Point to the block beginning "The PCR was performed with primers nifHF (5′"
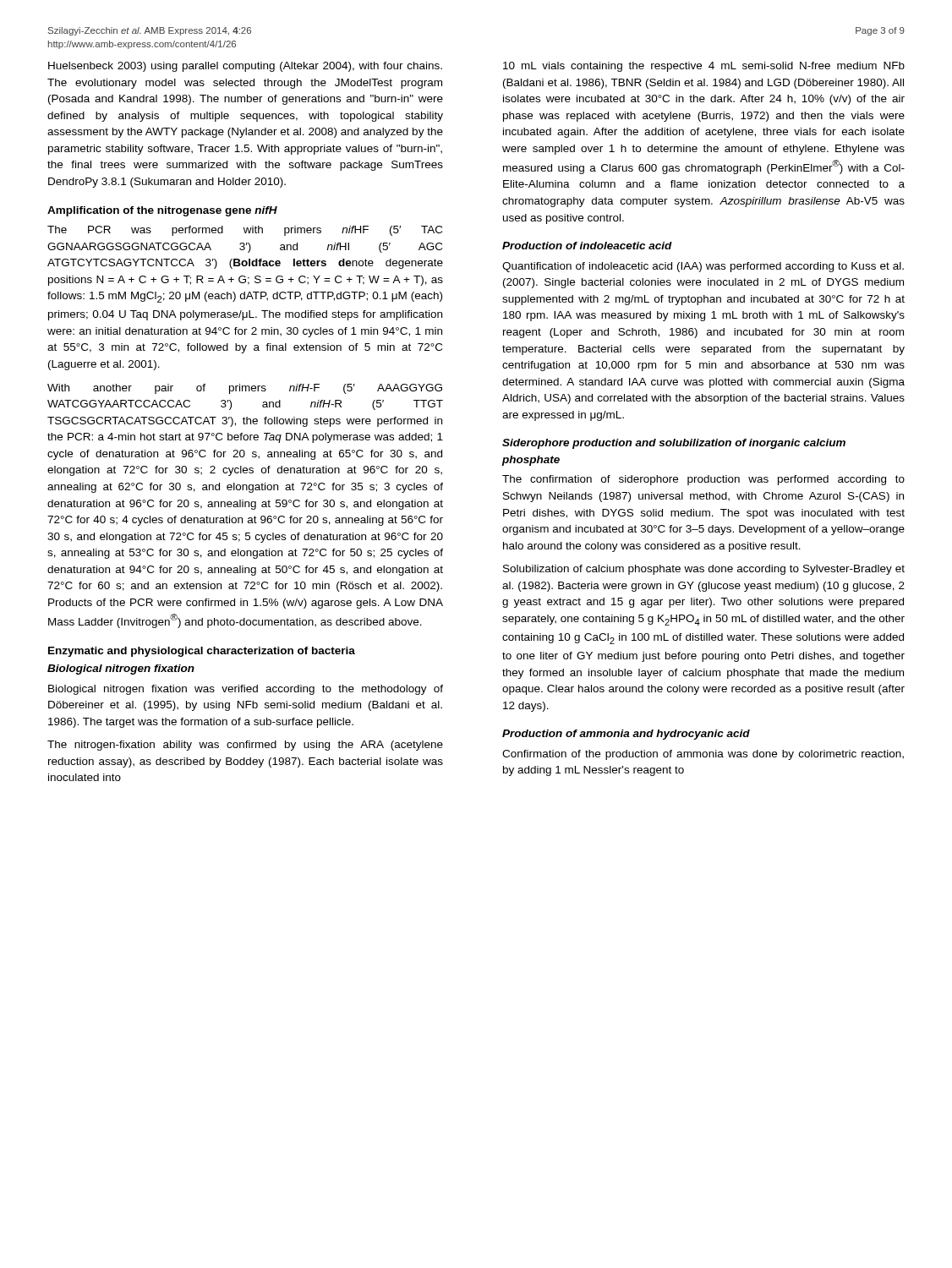The image size is (952, 1268). coord(245,297)
